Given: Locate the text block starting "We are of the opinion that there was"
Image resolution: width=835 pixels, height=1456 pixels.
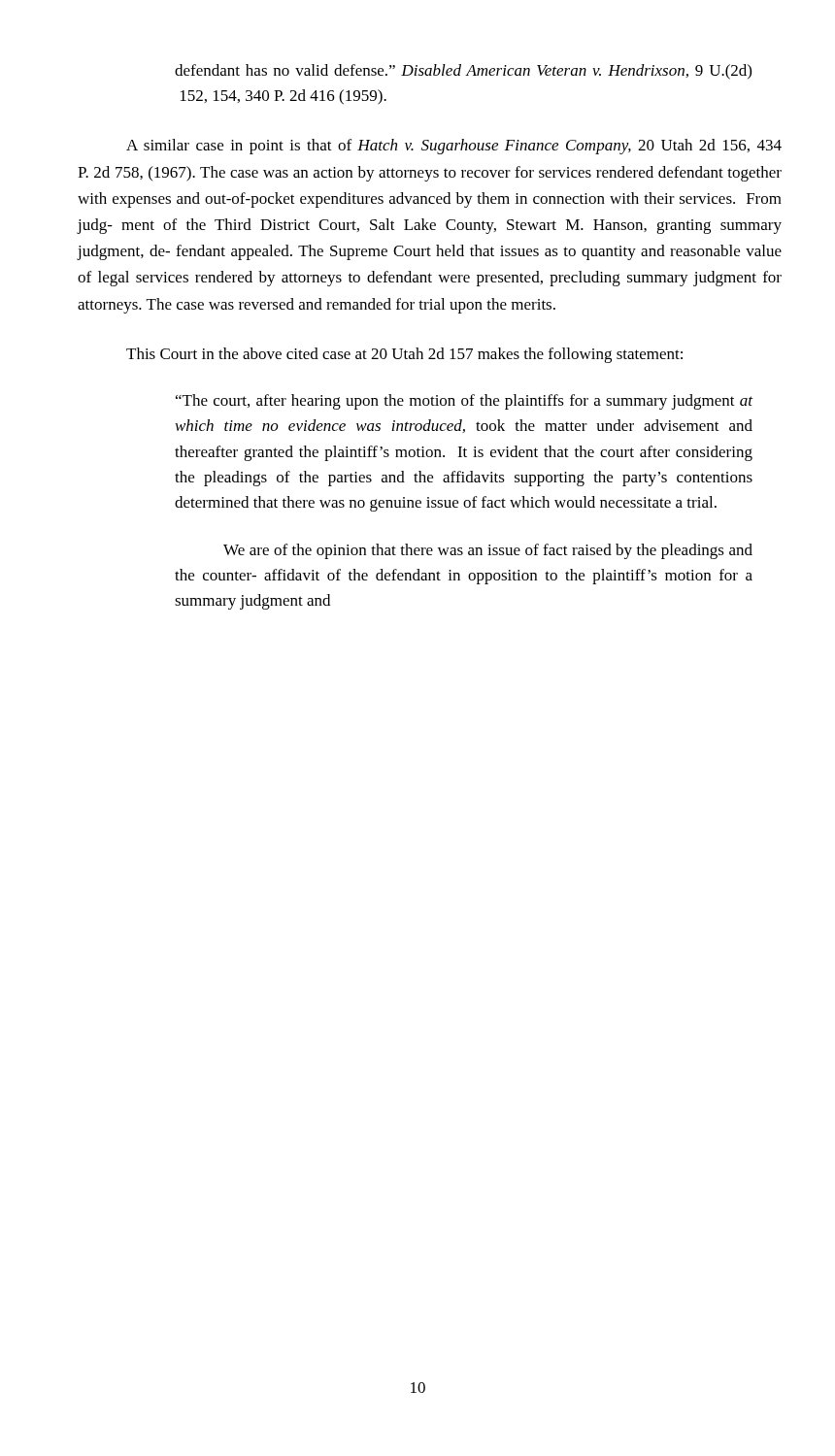Looking at the screenshot, I should click(x=464, y=576).
